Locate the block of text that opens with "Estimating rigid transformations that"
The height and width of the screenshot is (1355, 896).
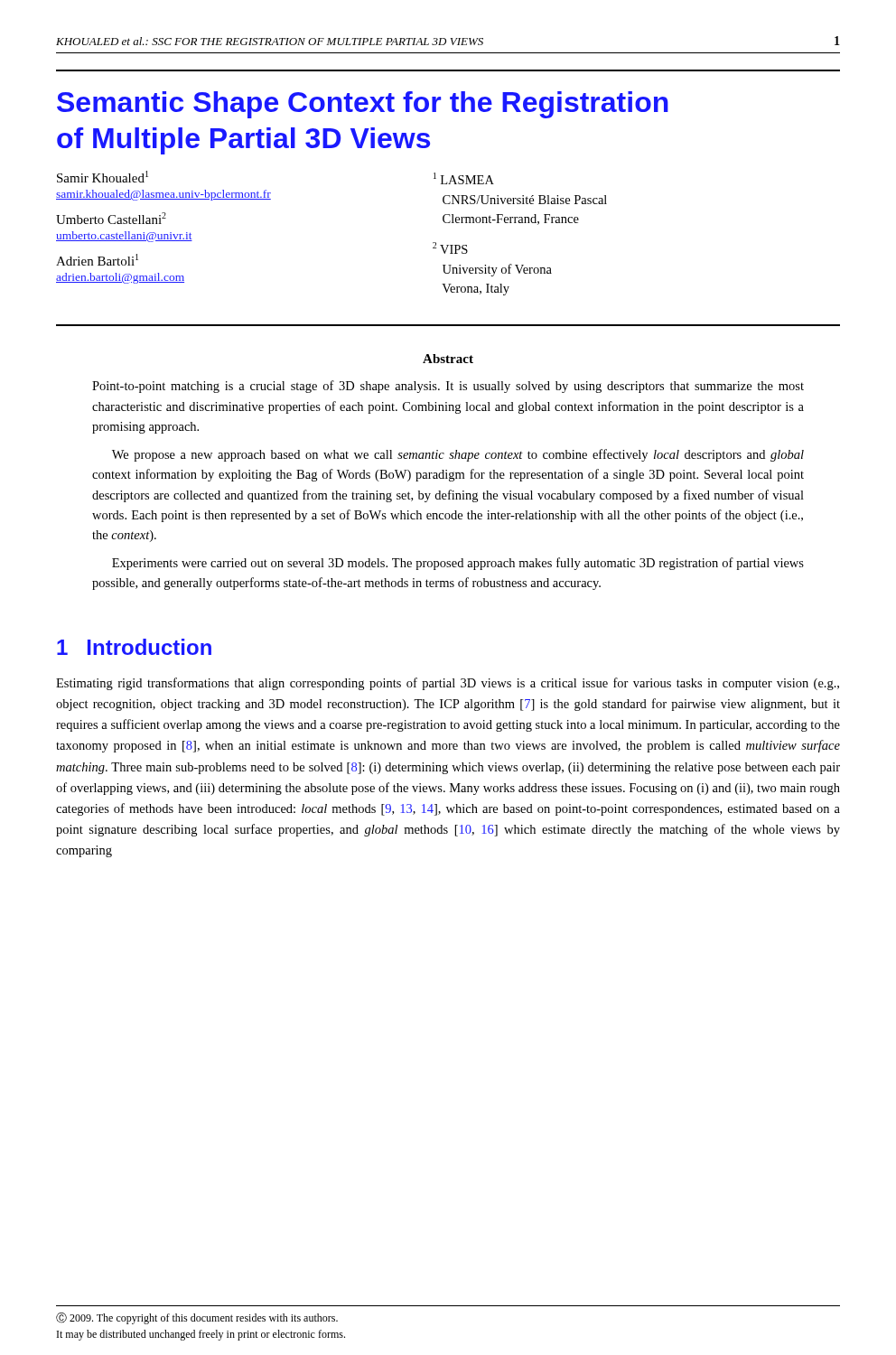tap(448, 767)
